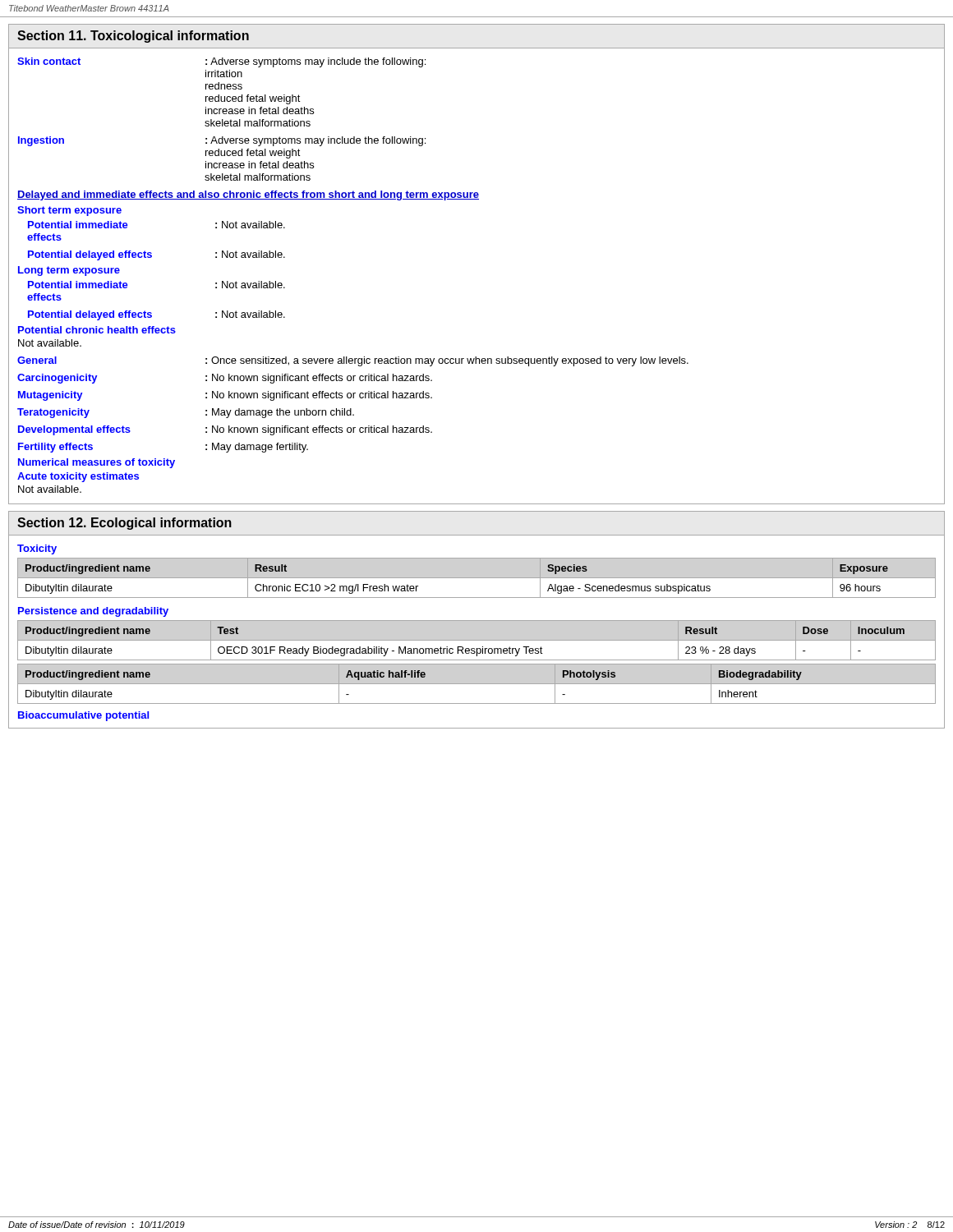This screenshot has width=953, height=1232.
Task: Point to the region starting "Bioaccumulative potential"
Action: pos(83,715)
